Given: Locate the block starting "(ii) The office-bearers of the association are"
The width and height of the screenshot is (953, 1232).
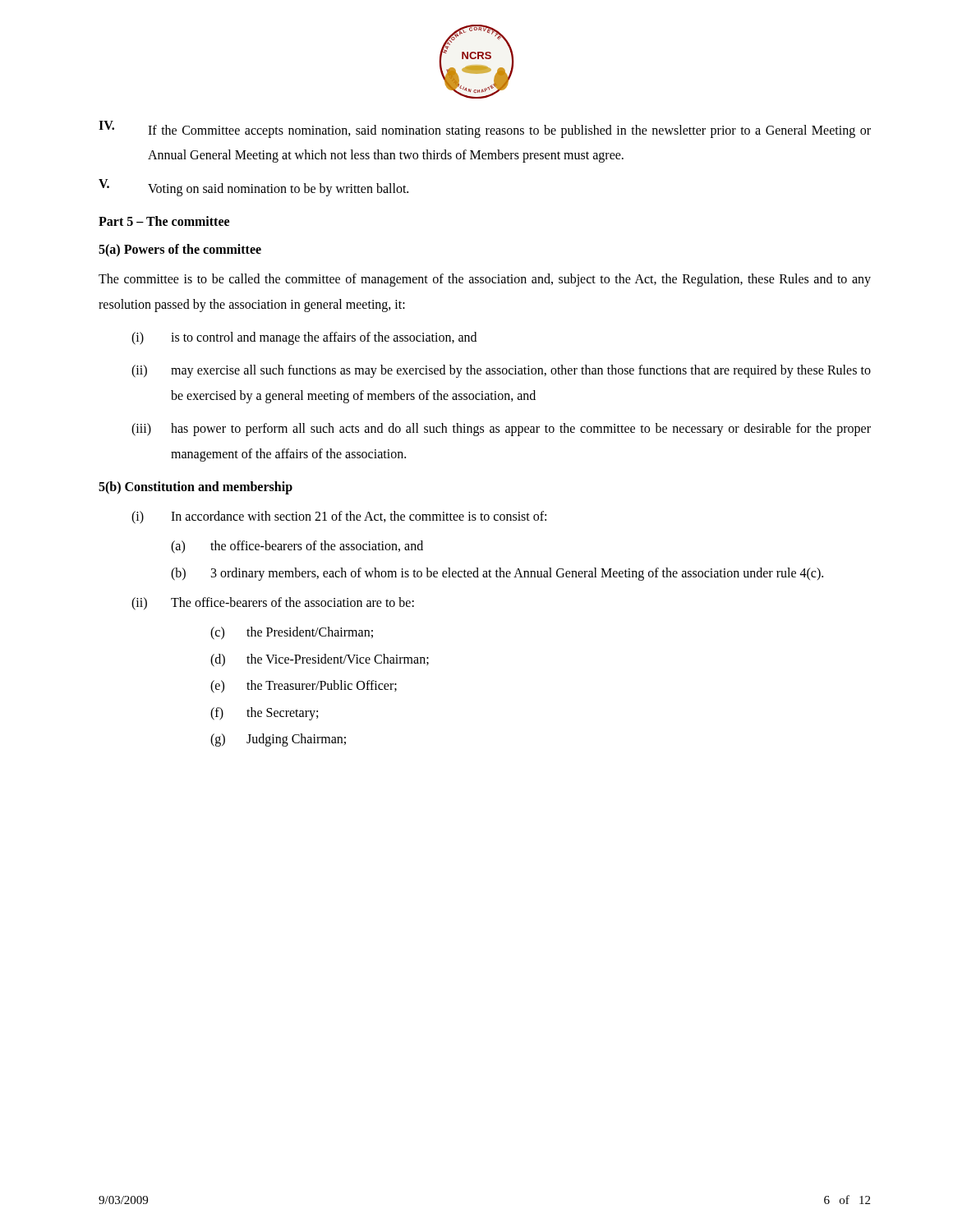Looking at the screenshot, I should [x=273, y=604].
